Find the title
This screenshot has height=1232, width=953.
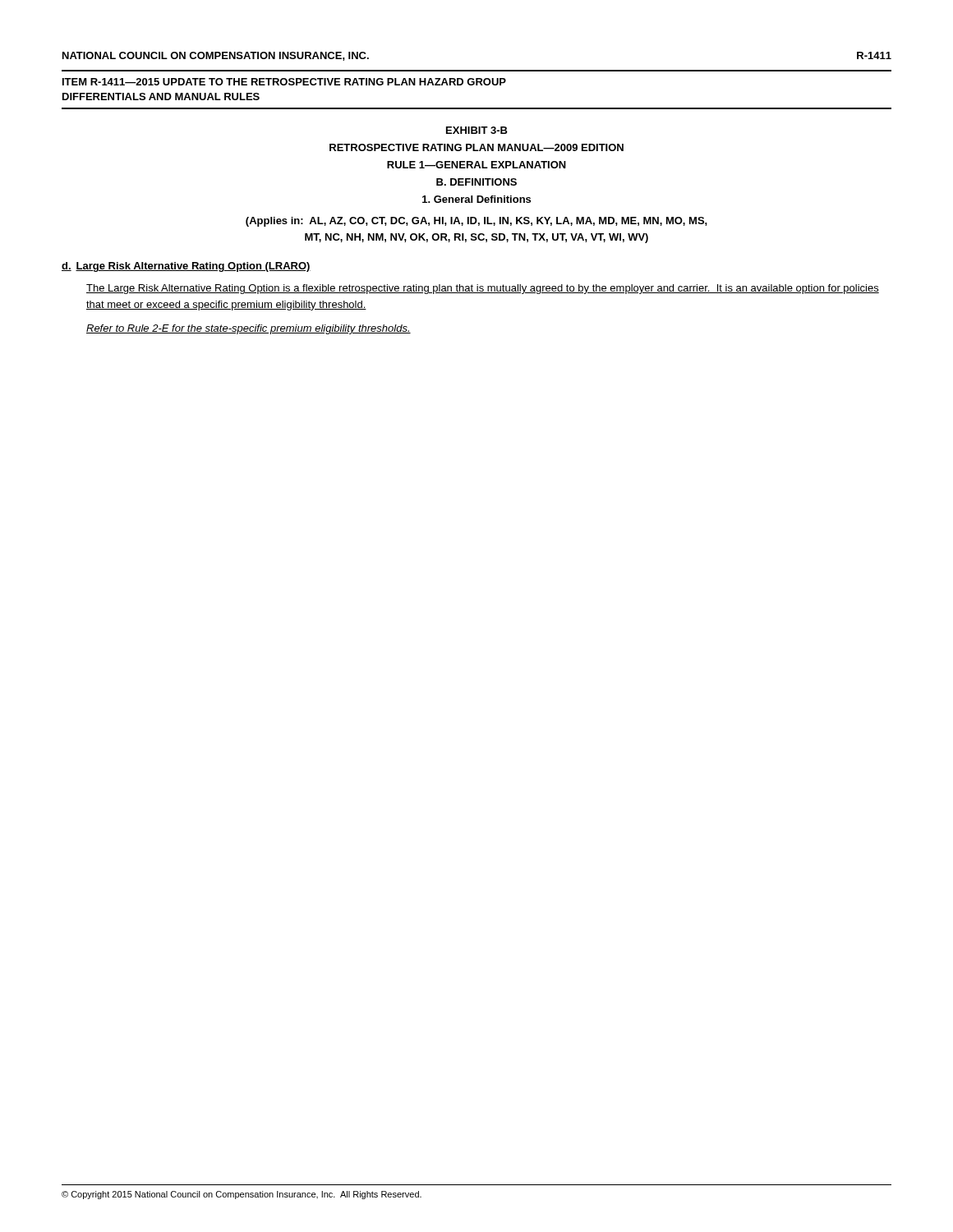click(x=476, y=165)
